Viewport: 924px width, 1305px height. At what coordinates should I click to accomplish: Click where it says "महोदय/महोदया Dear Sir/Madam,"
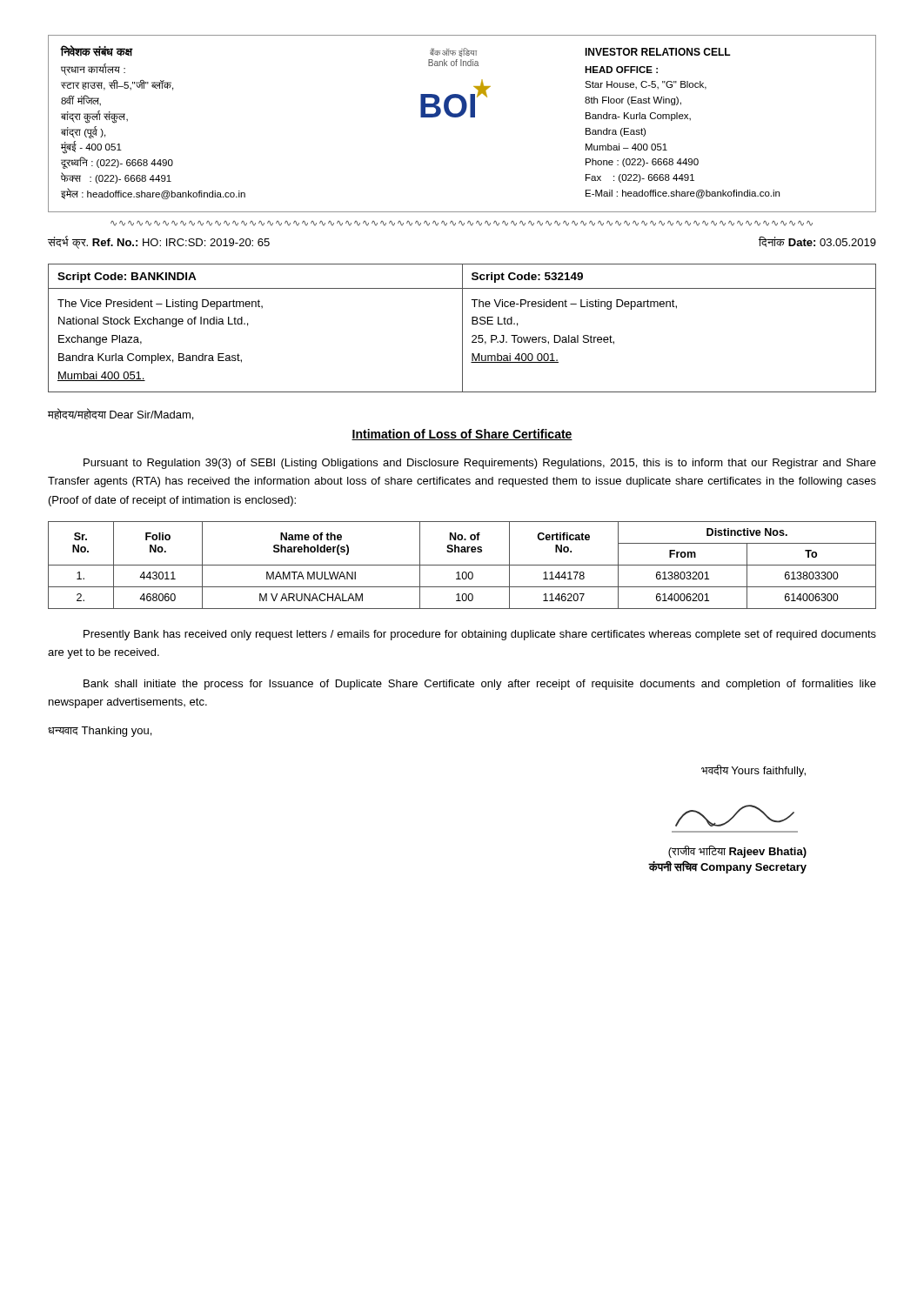tap(121, 414)
